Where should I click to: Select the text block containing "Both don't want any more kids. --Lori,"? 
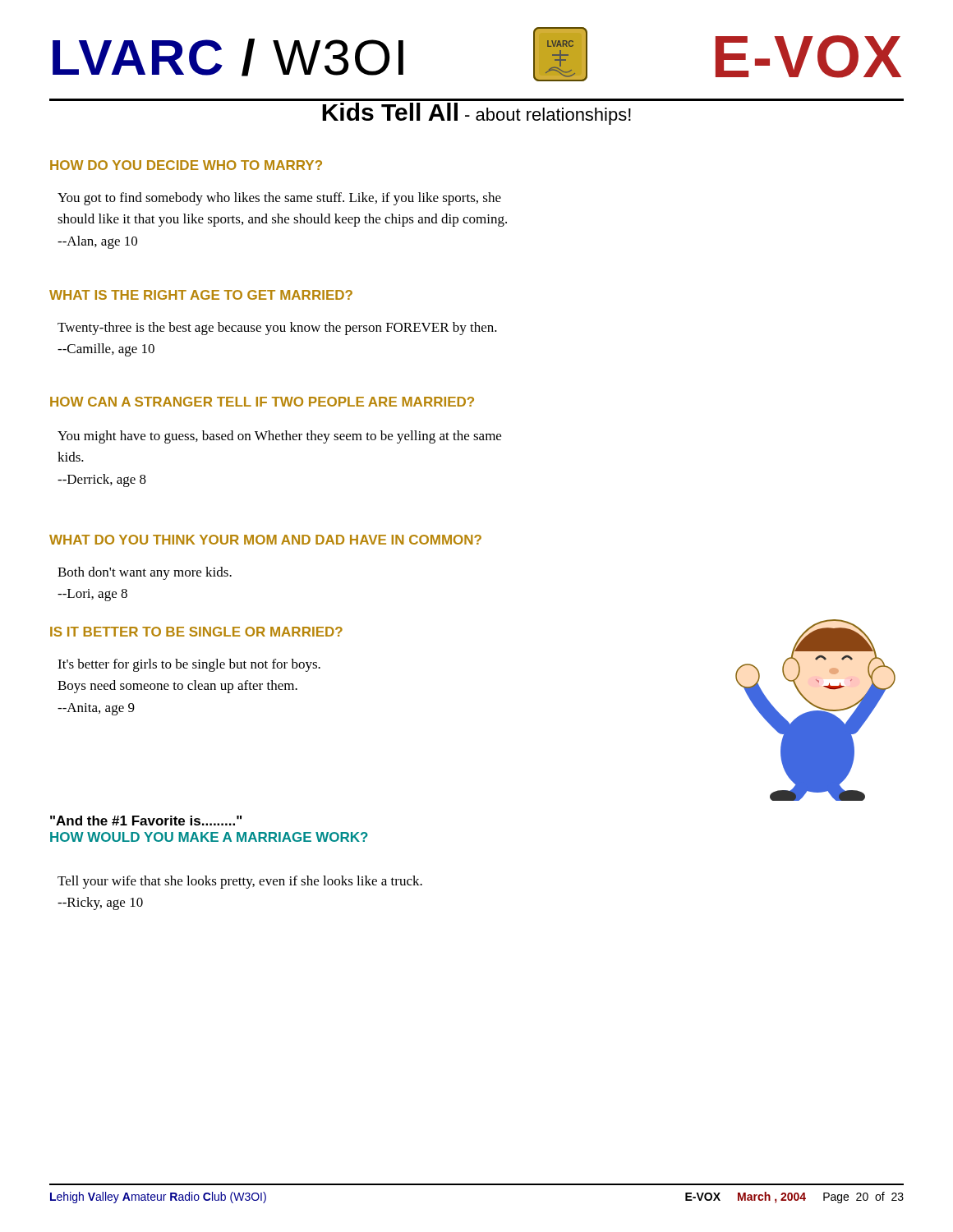(145, 573)
